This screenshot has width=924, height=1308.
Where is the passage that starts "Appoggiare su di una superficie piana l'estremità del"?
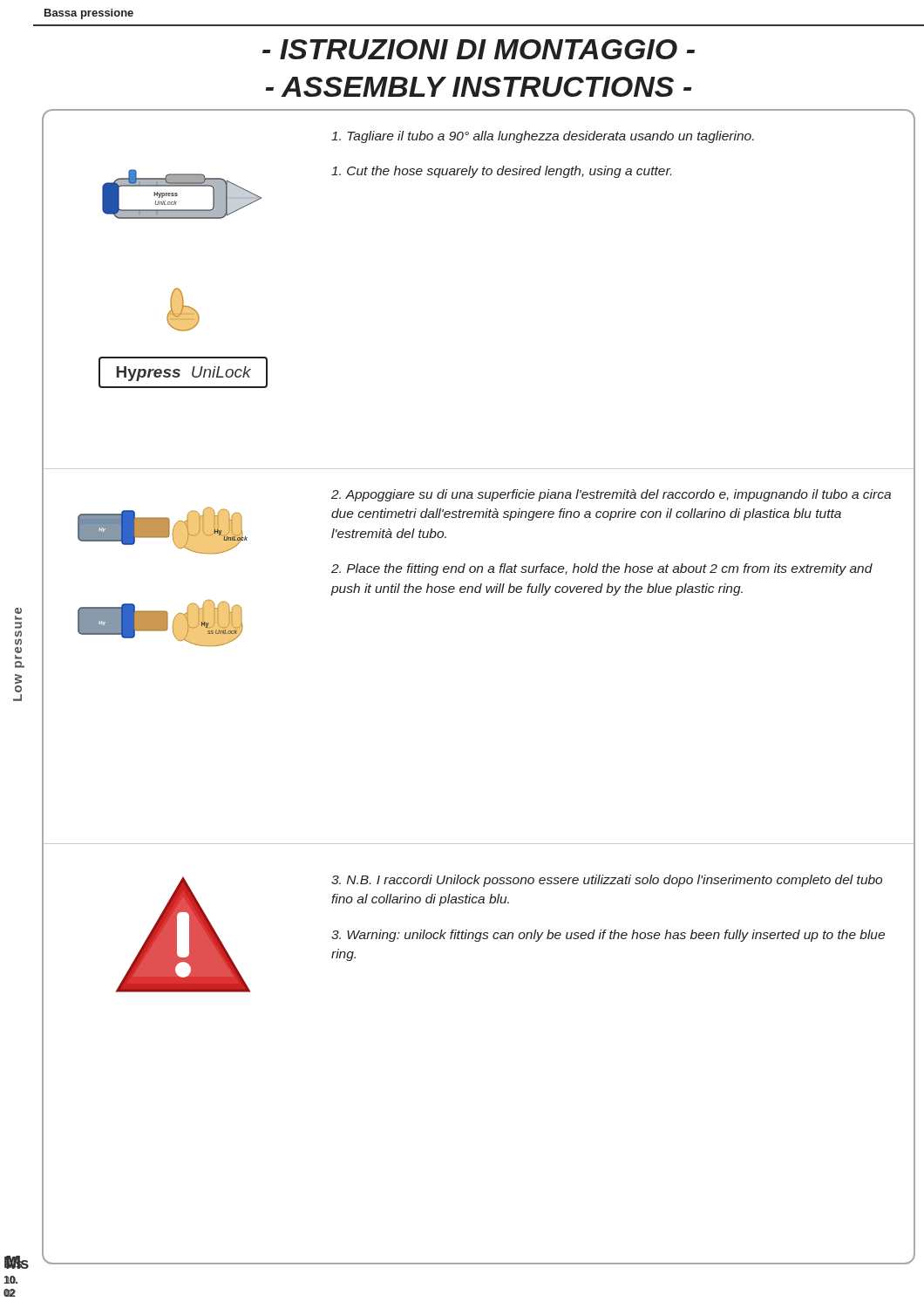[611, 514]
